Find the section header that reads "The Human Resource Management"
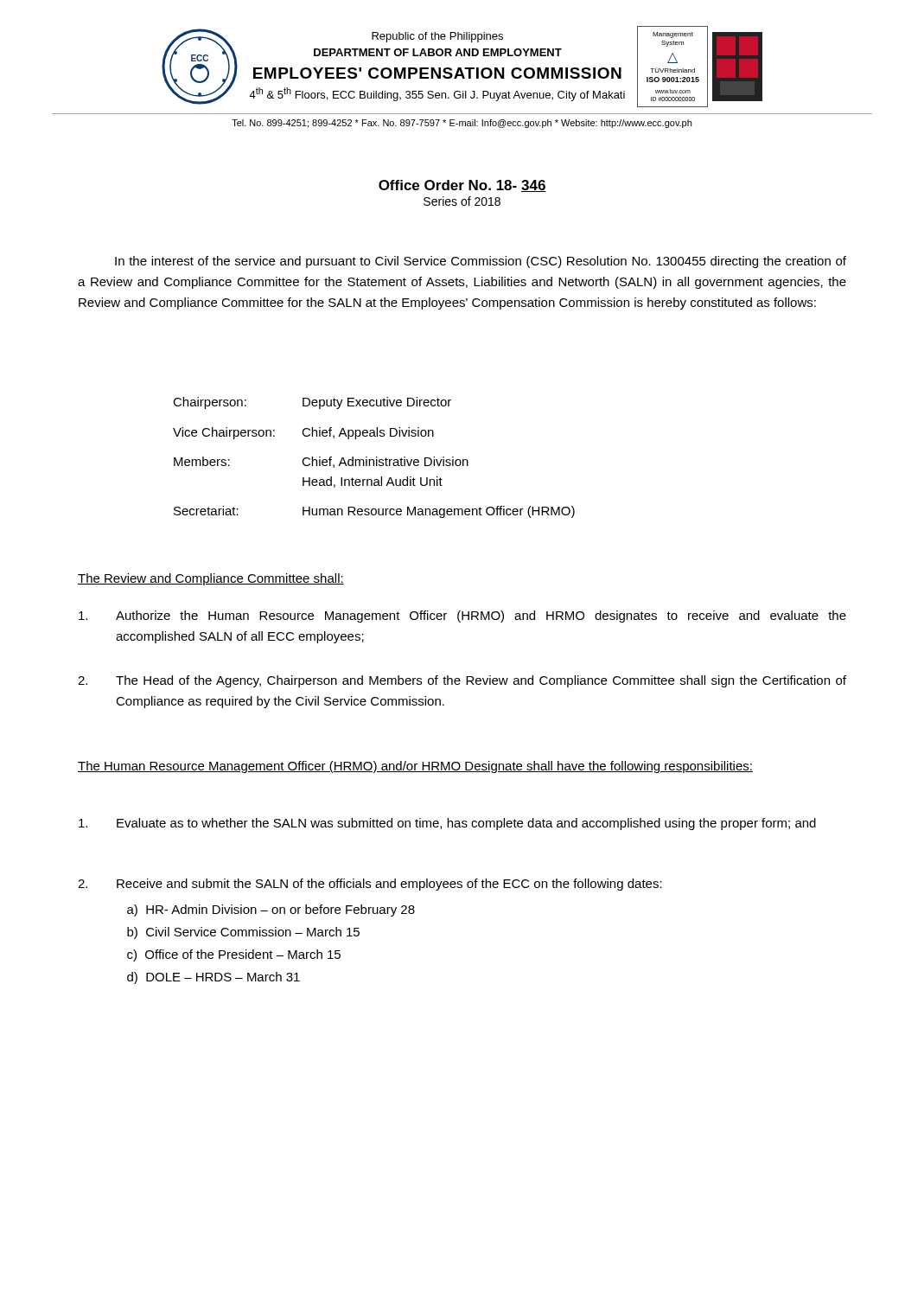The image size is (924, 1297). [x=415, y=766]
